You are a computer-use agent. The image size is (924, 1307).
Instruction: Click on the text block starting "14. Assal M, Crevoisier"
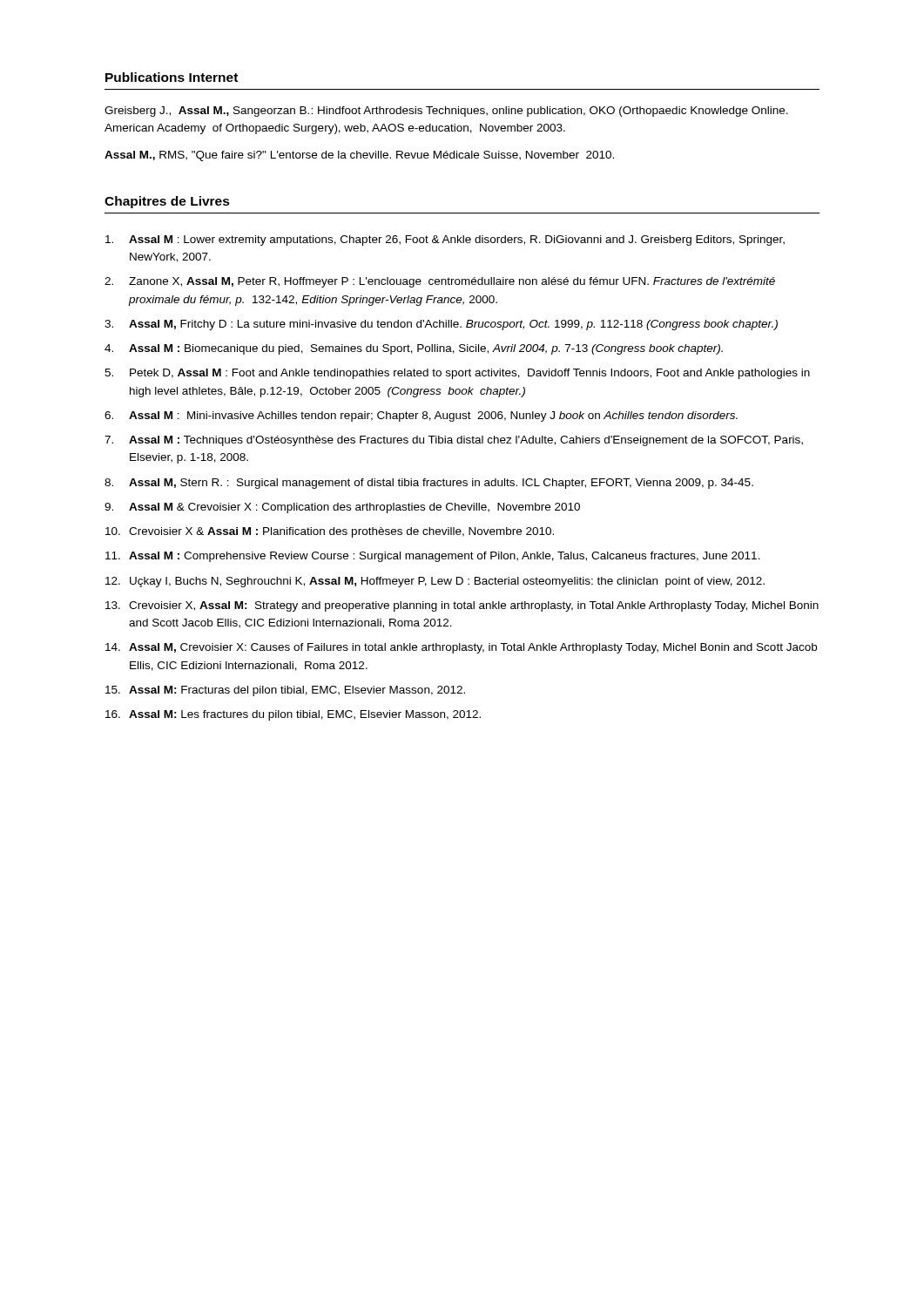462,657
